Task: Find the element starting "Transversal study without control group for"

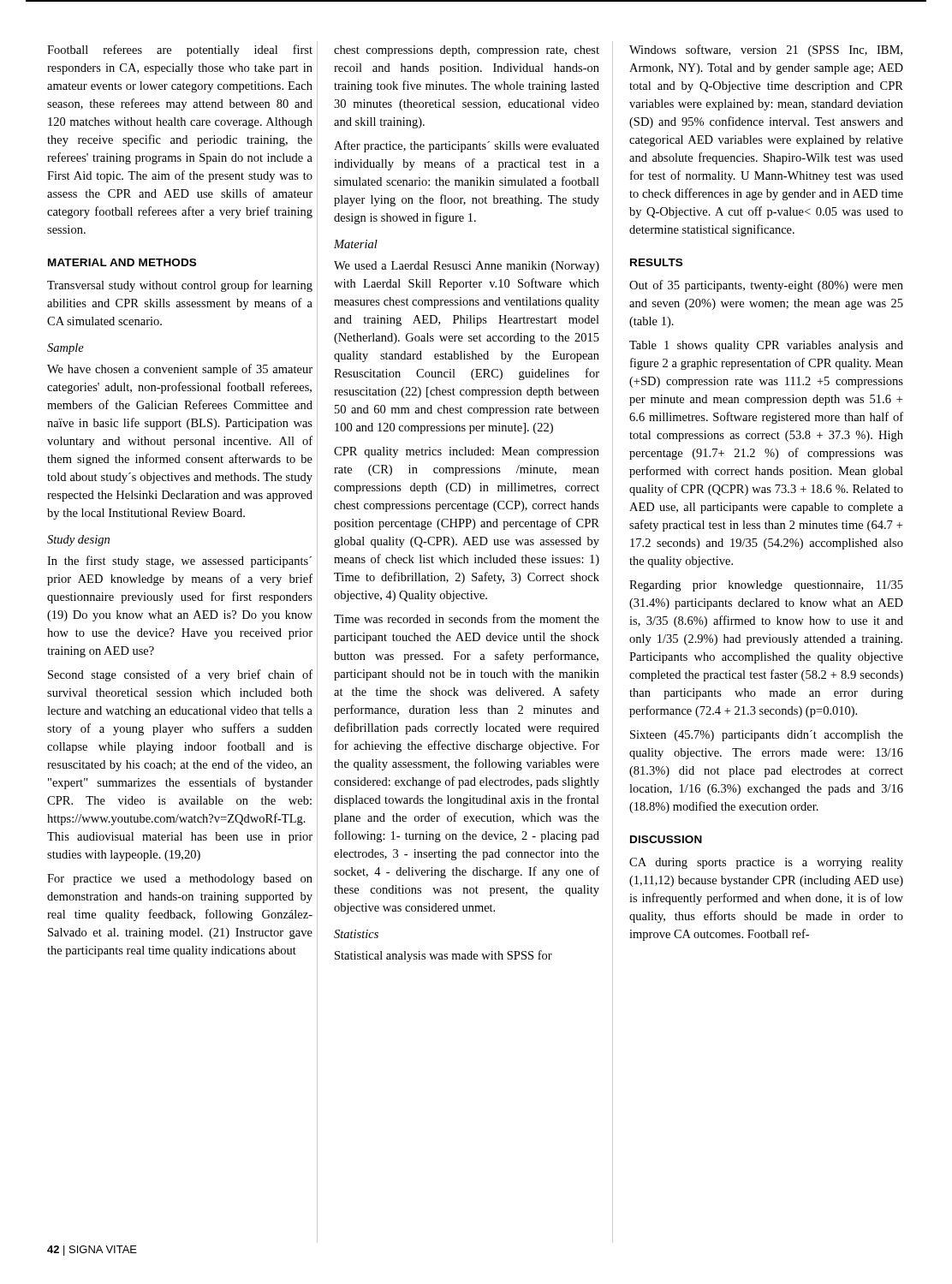Action: coord(180,303)
